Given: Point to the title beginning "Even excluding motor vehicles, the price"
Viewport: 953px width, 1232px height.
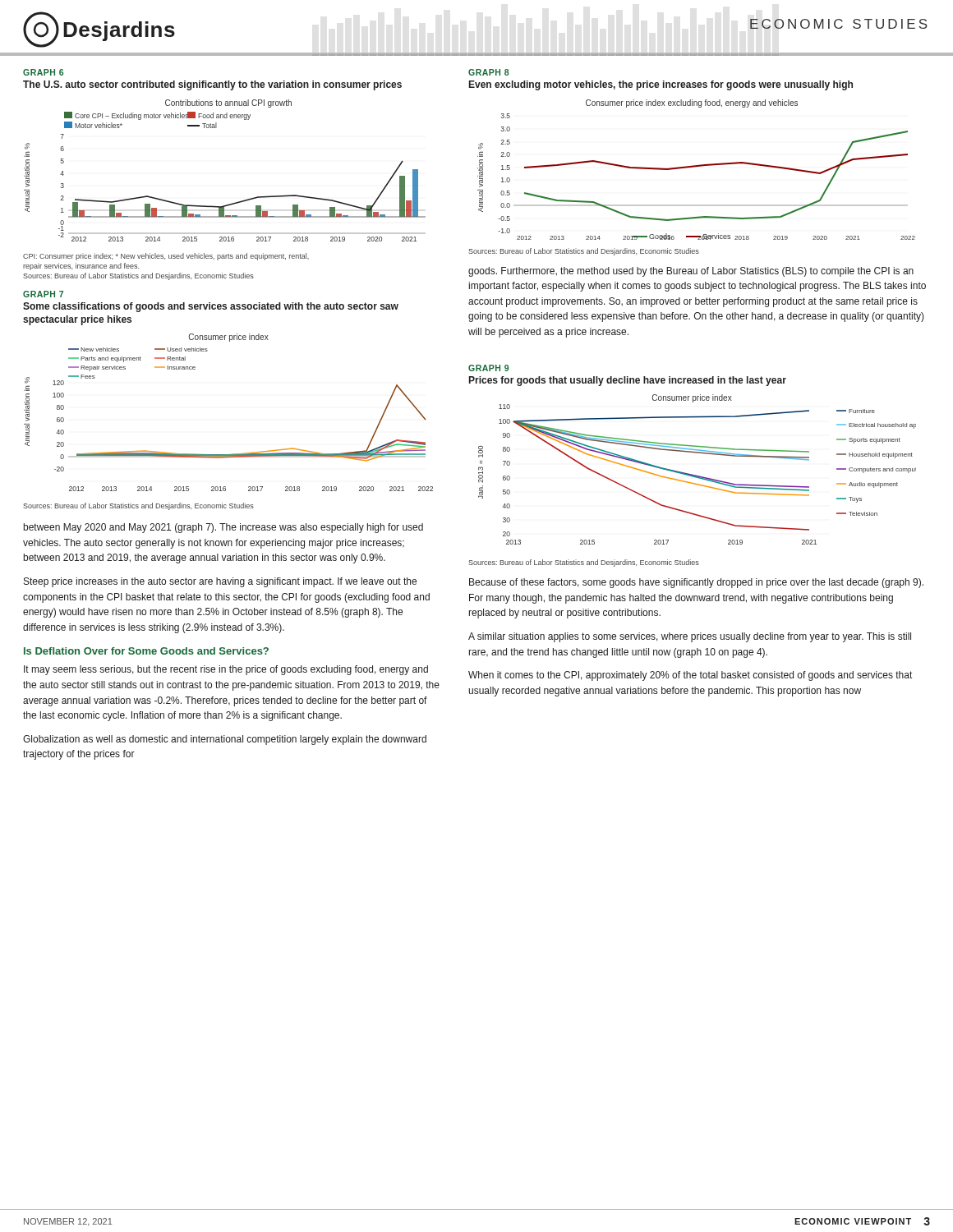Looking at the screenshot, I should (661, 85).
